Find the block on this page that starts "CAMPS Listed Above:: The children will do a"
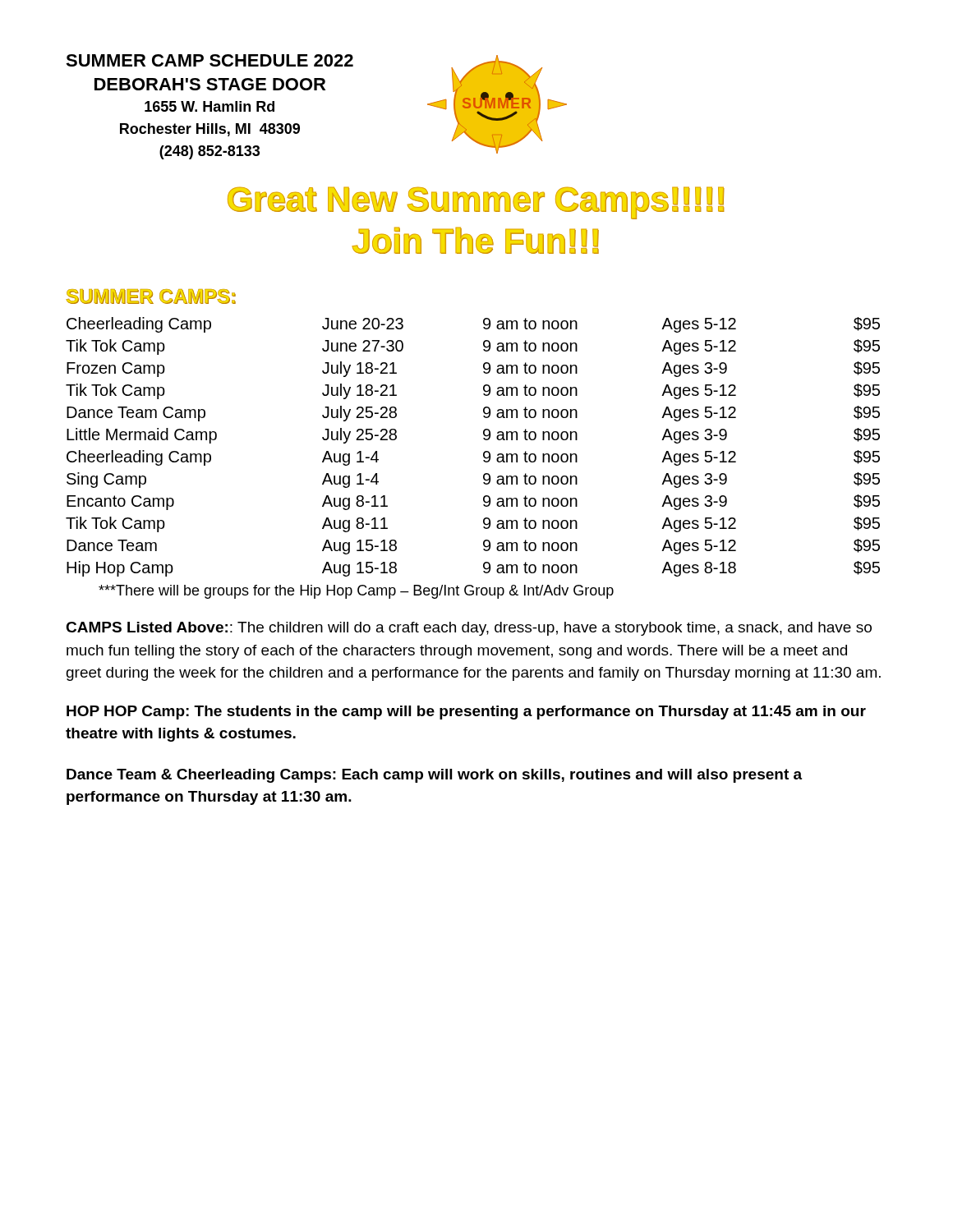This screenshot has height=1232, width=953. (x=476, y=680)
